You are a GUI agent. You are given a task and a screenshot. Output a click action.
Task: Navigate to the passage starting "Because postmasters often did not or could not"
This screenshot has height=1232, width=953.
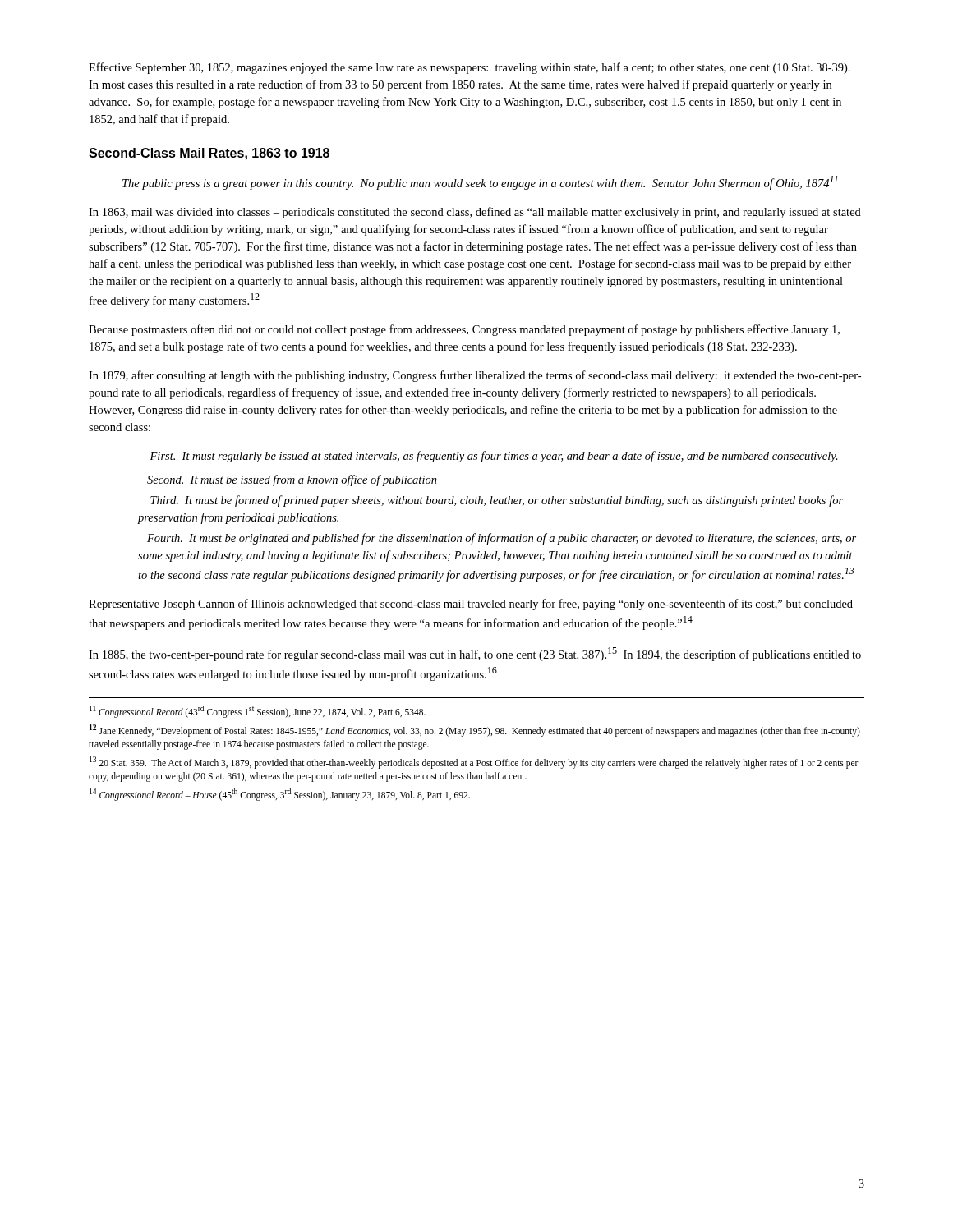pyautogui.click(x=465, y=338)
